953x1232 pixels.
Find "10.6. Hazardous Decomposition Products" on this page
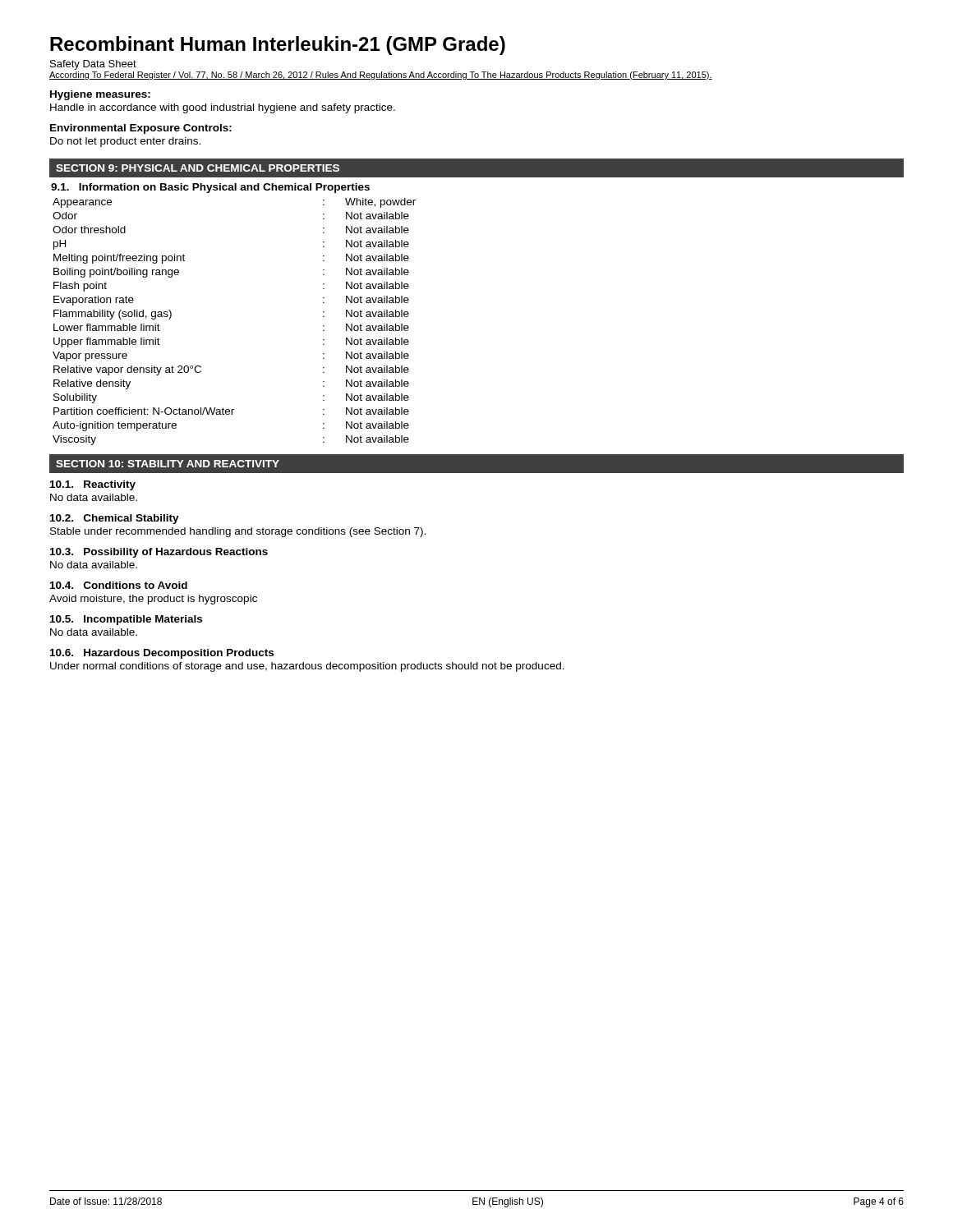pos(162,653)
